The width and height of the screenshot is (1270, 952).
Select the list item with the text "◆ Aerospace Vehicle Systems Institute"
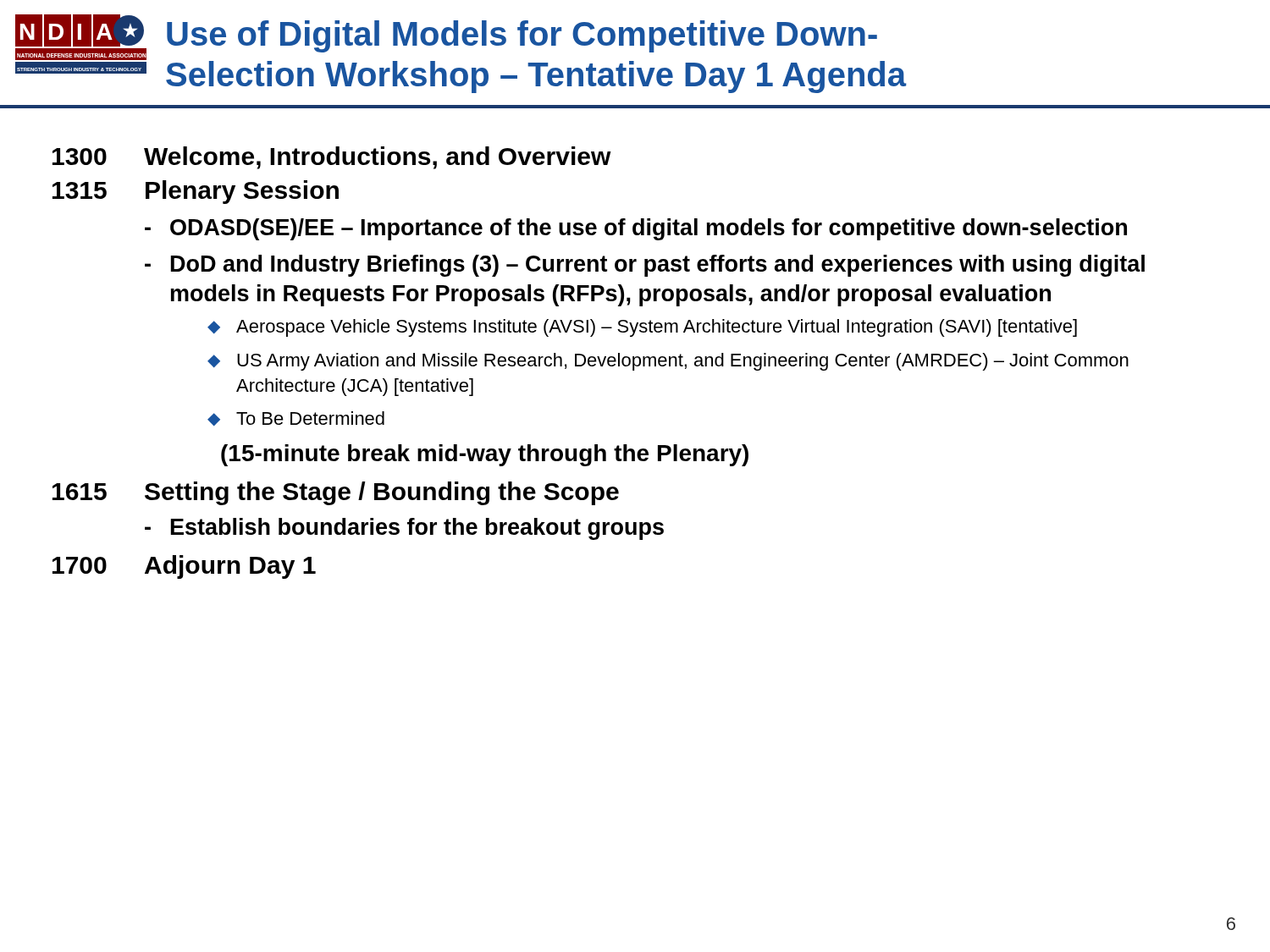coord(643,327)
